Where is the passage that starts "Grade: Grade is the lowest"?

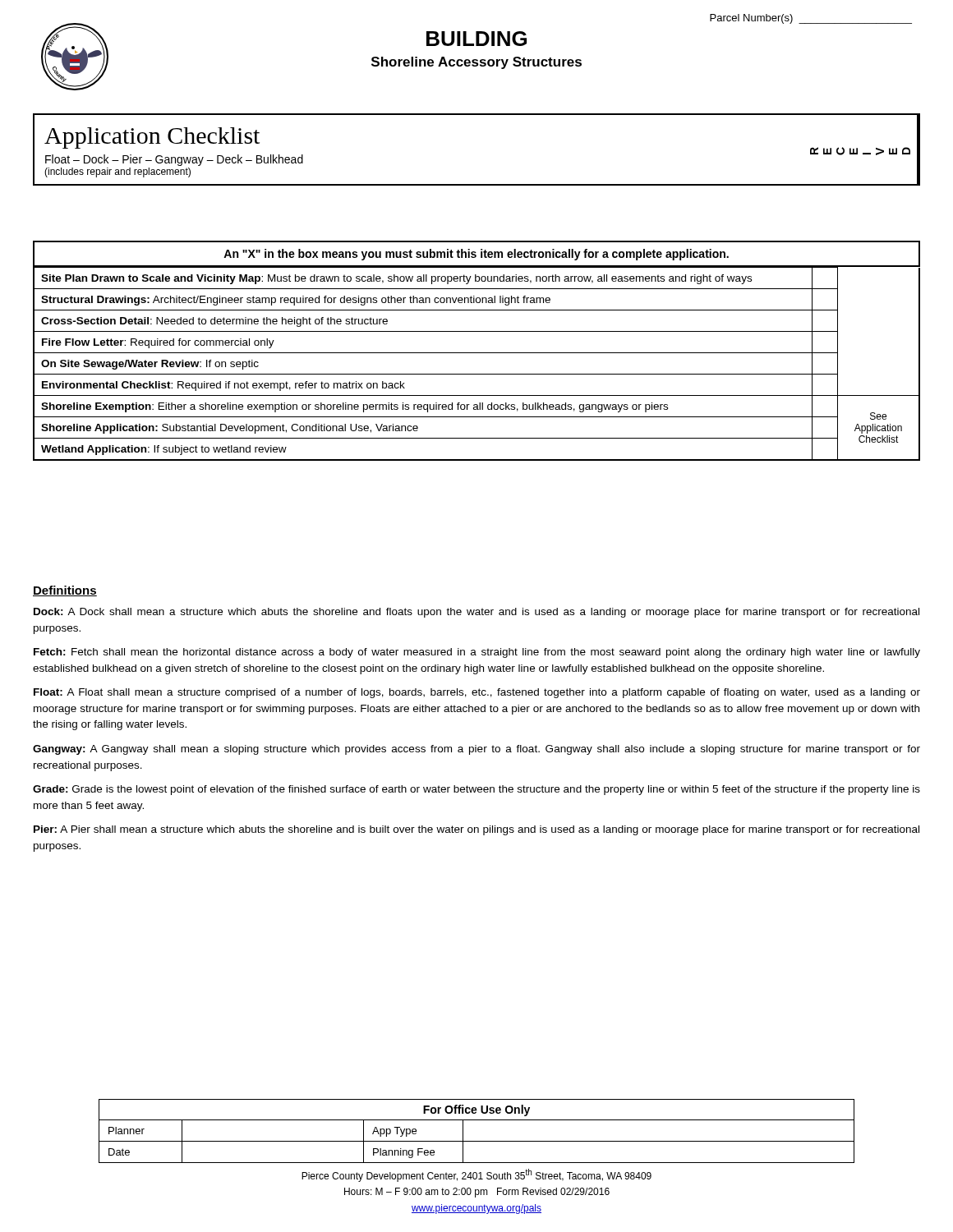coord(476,797)
